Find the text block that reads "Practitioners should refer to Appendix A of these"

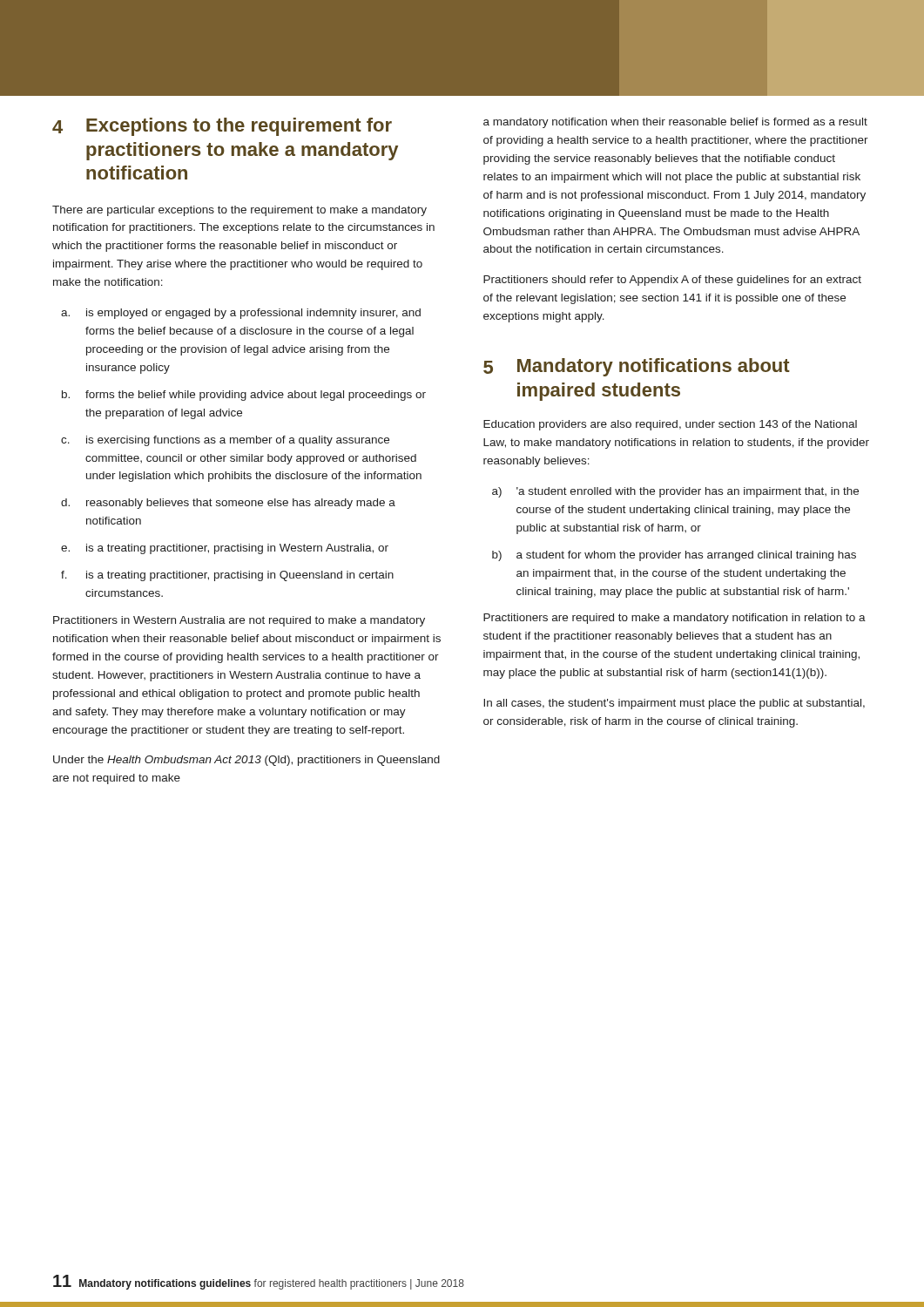click(x=672, y=298)
